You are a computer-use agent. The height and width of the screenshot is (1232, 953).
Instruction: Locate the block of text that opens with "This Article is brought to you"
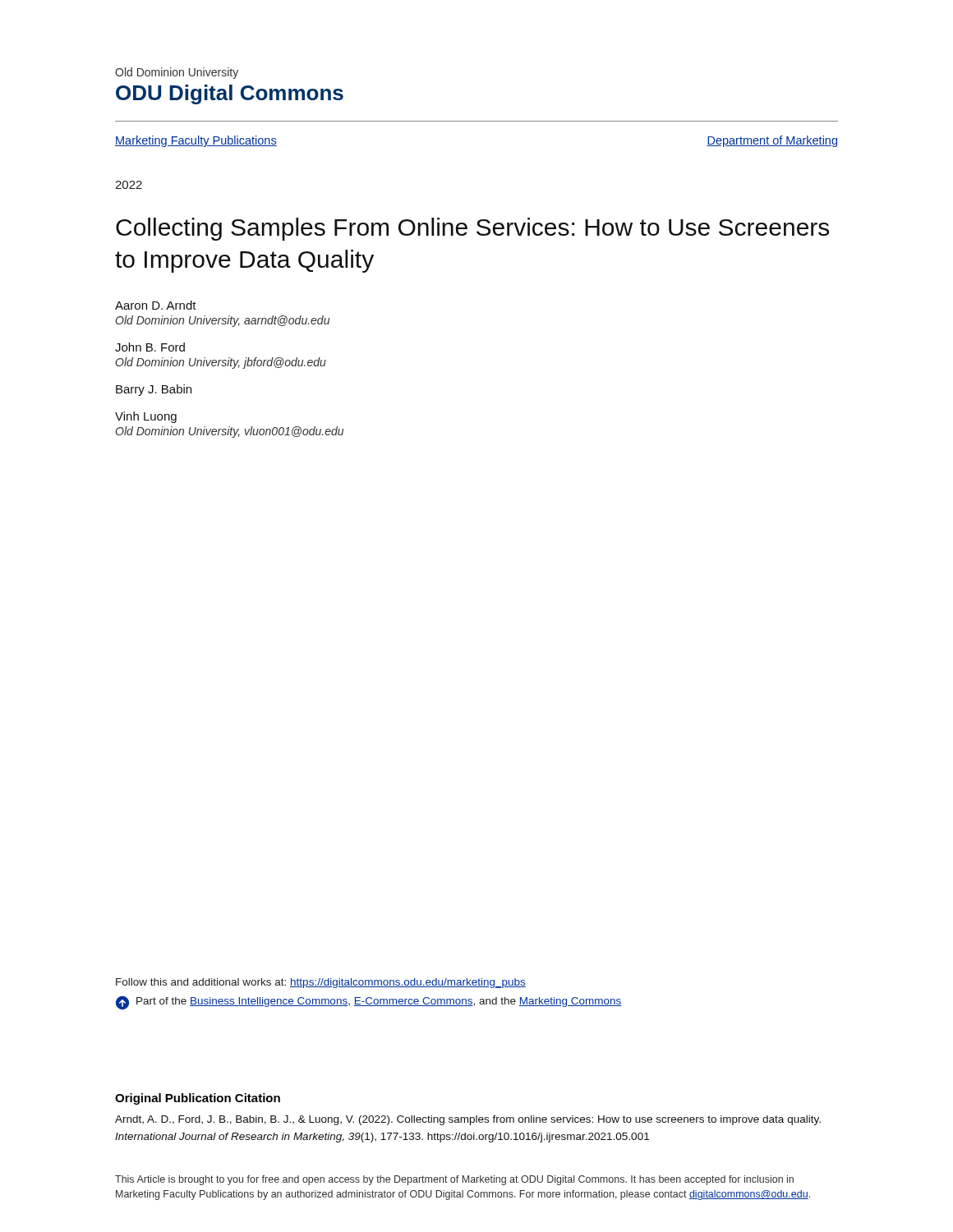click(463, 1187)
